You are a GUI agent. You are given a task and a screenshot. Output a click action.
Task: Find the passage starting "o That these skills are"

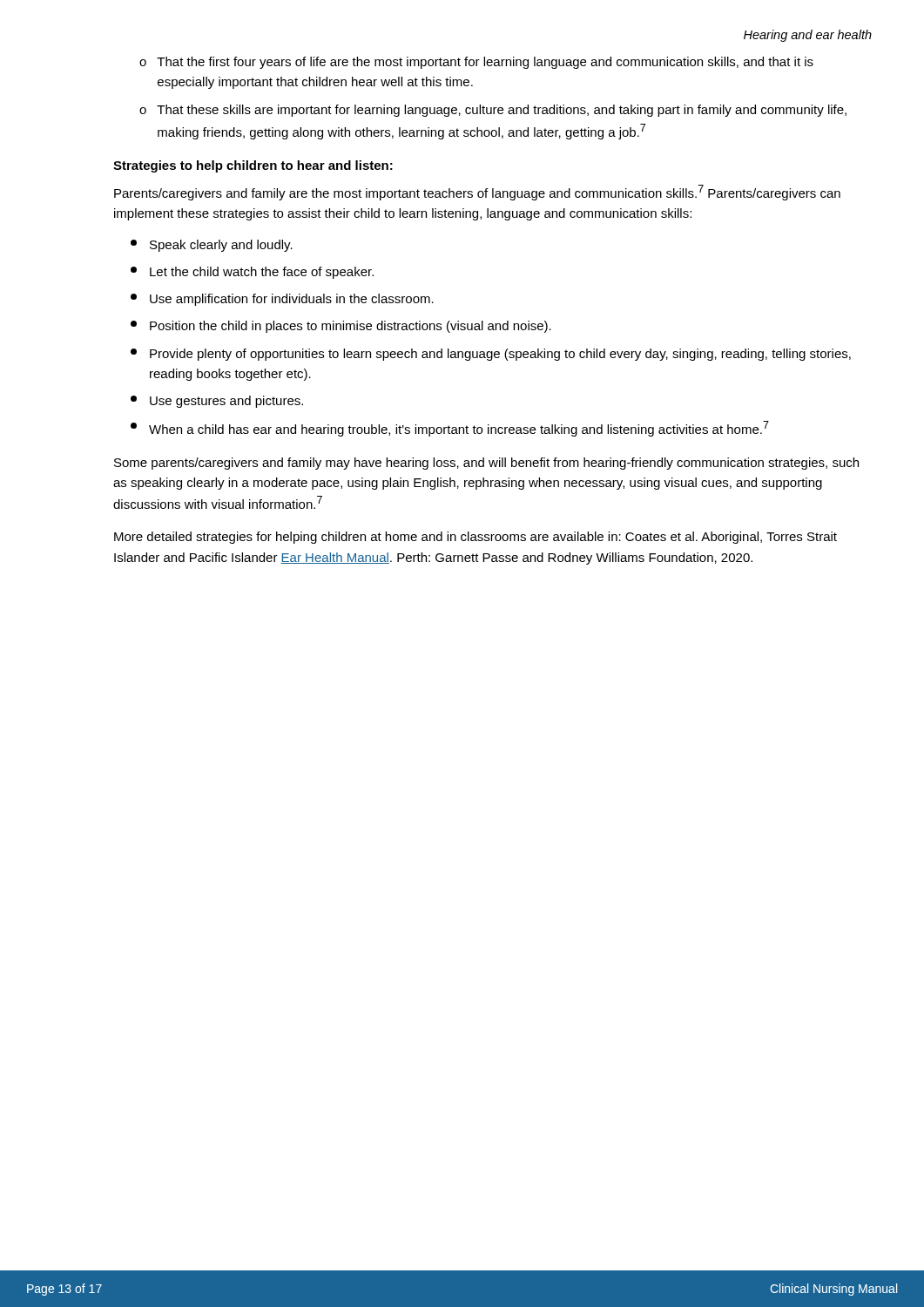(x=506, y=121)
